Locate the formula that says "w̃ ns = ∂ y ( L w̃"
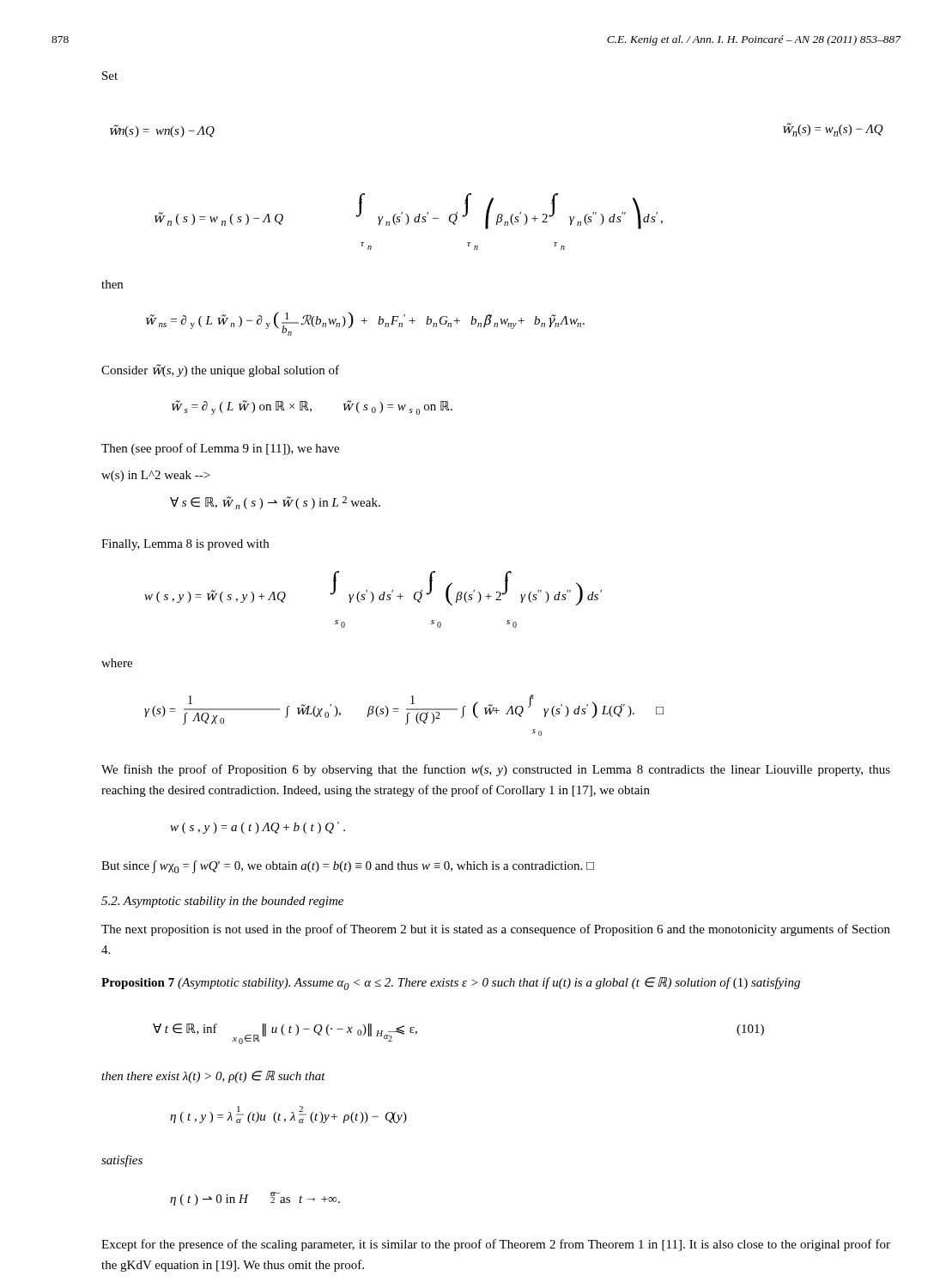The height and width of the screenshot is (1288, 952). pyautogui.click(x=505, y=323)
